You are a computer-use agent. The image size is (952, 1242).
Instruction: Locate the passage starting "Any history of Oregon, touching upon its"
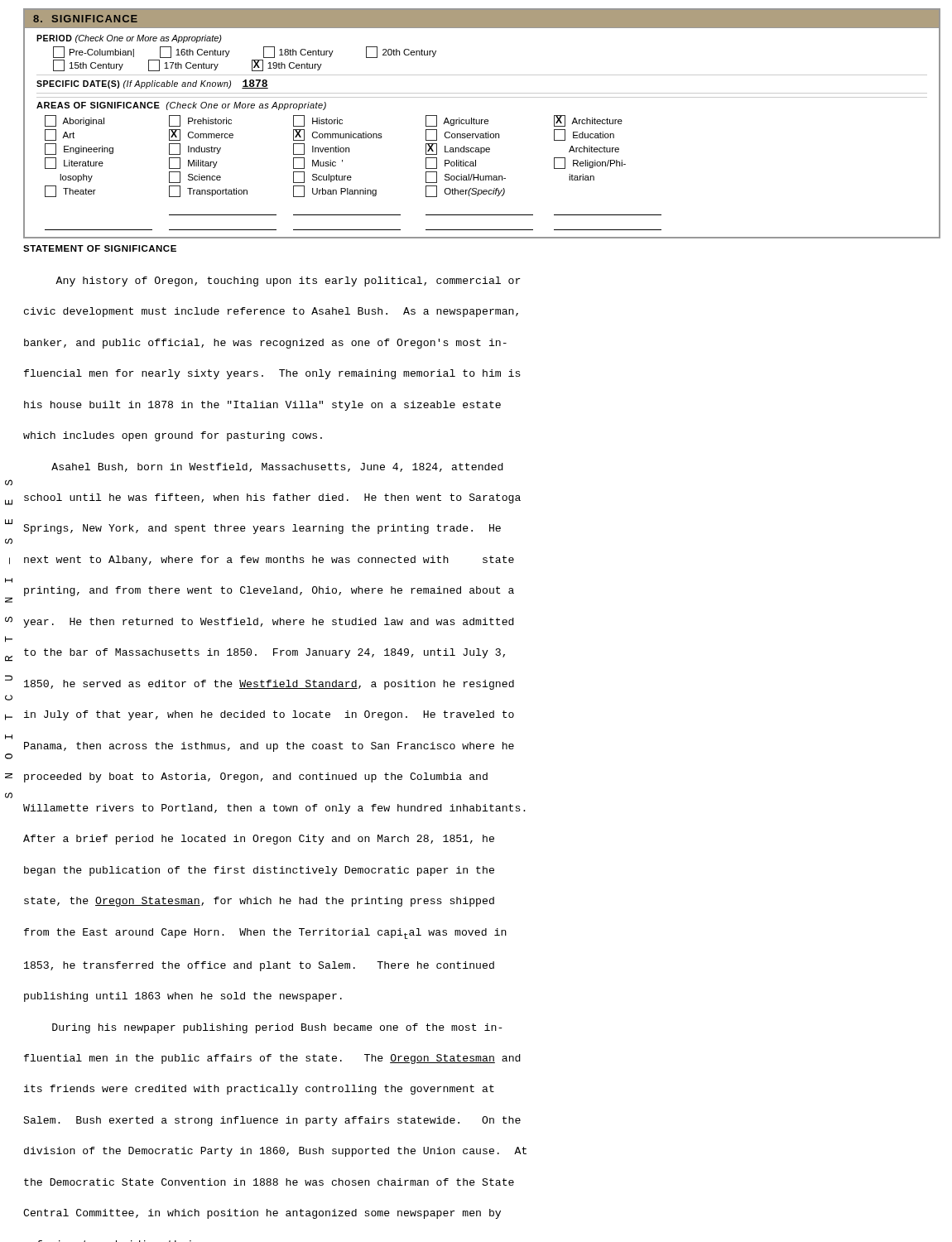pyautogui.click(x=482, y=758)
